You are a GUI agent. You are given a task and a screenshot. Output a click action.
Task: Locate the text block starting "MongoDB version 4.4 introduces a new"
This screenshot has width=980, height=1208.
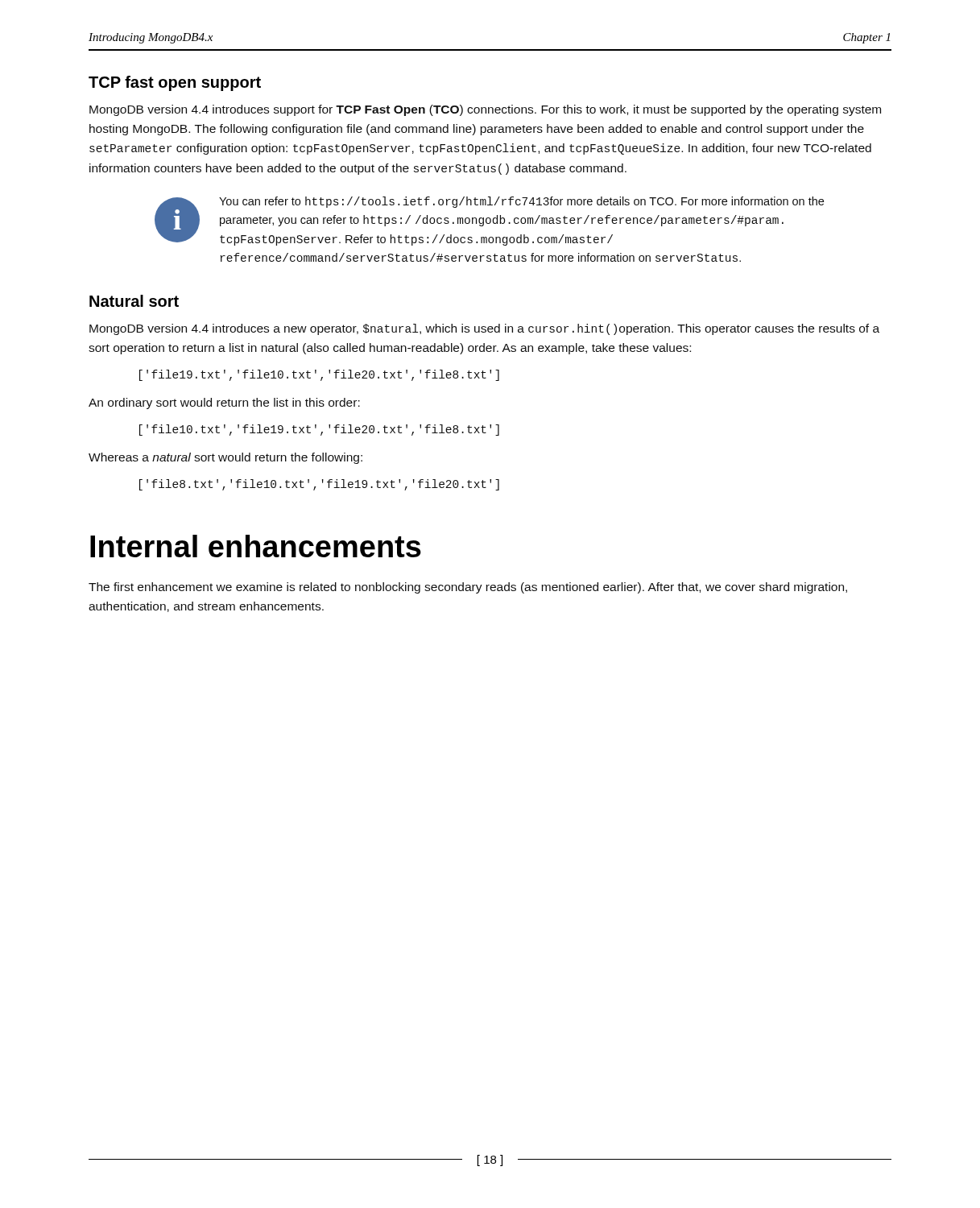coord(484,338)
